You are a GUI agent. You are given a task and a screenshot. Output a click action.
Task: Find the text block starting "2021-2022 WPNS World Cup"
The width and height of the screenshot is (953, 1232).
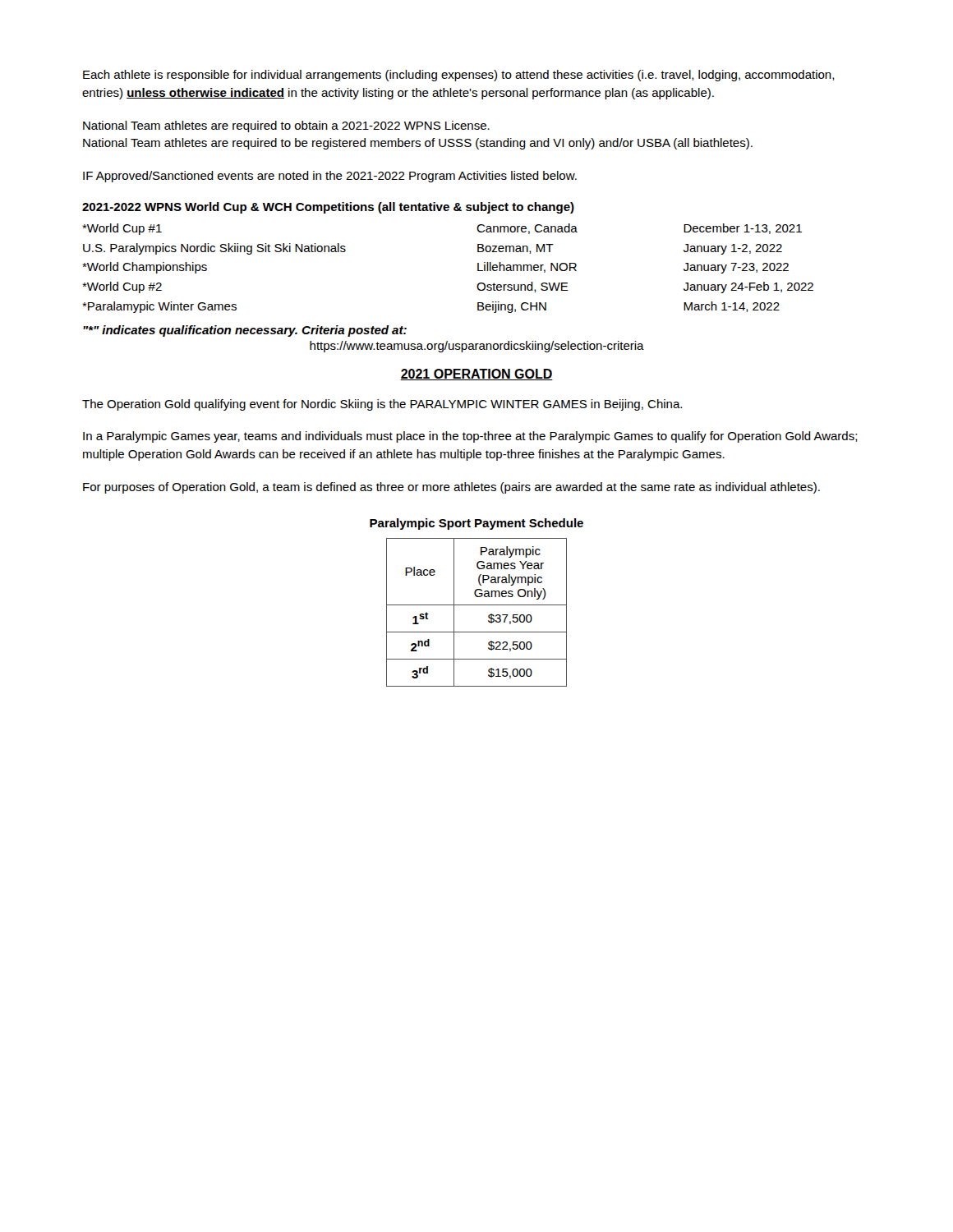coord(328,206)
